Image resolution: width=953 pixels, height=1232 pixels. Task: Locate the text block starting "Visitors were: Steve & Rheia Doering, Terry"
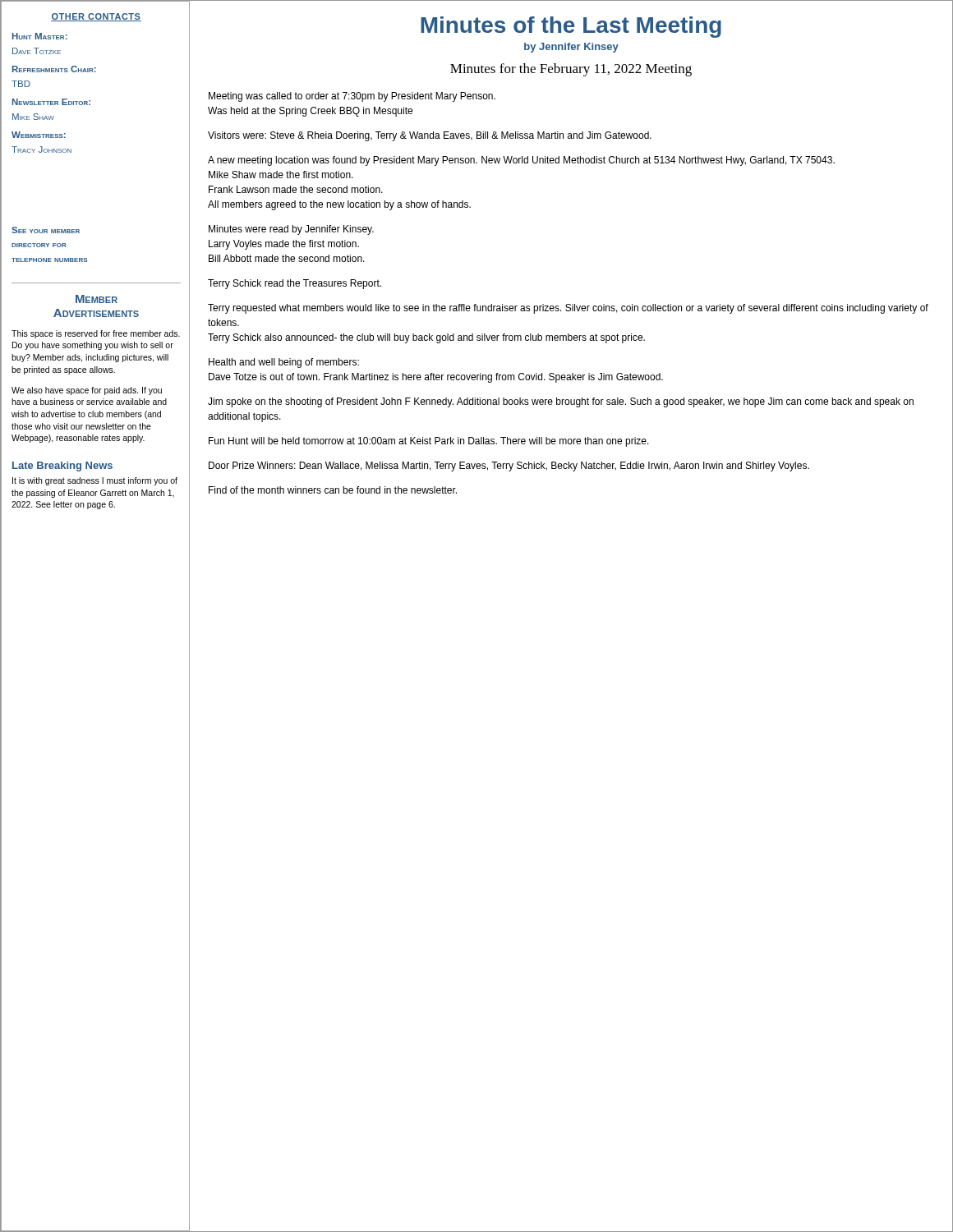(x=430, y=136)
